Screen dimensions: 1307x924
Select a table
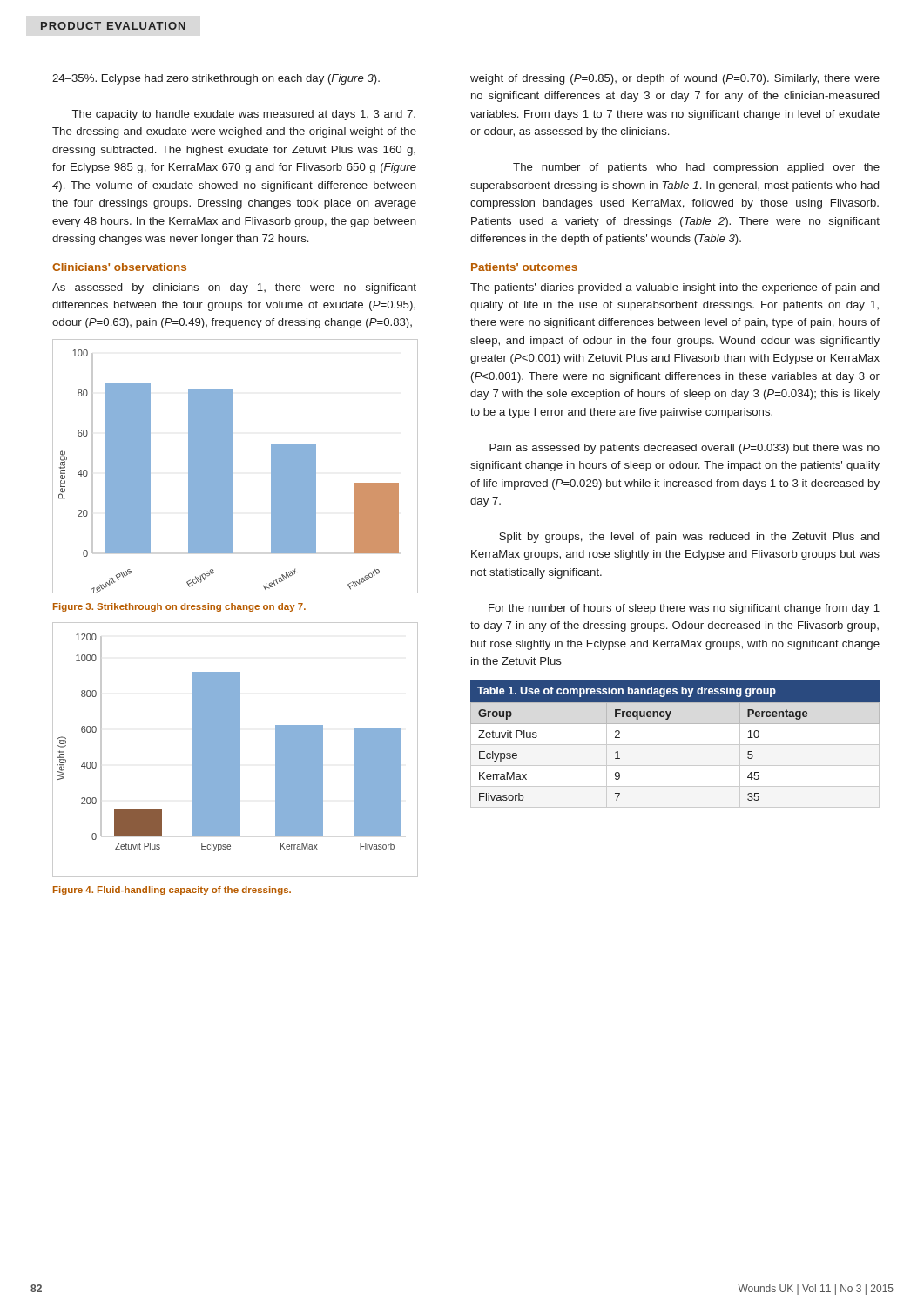[675, 744]
